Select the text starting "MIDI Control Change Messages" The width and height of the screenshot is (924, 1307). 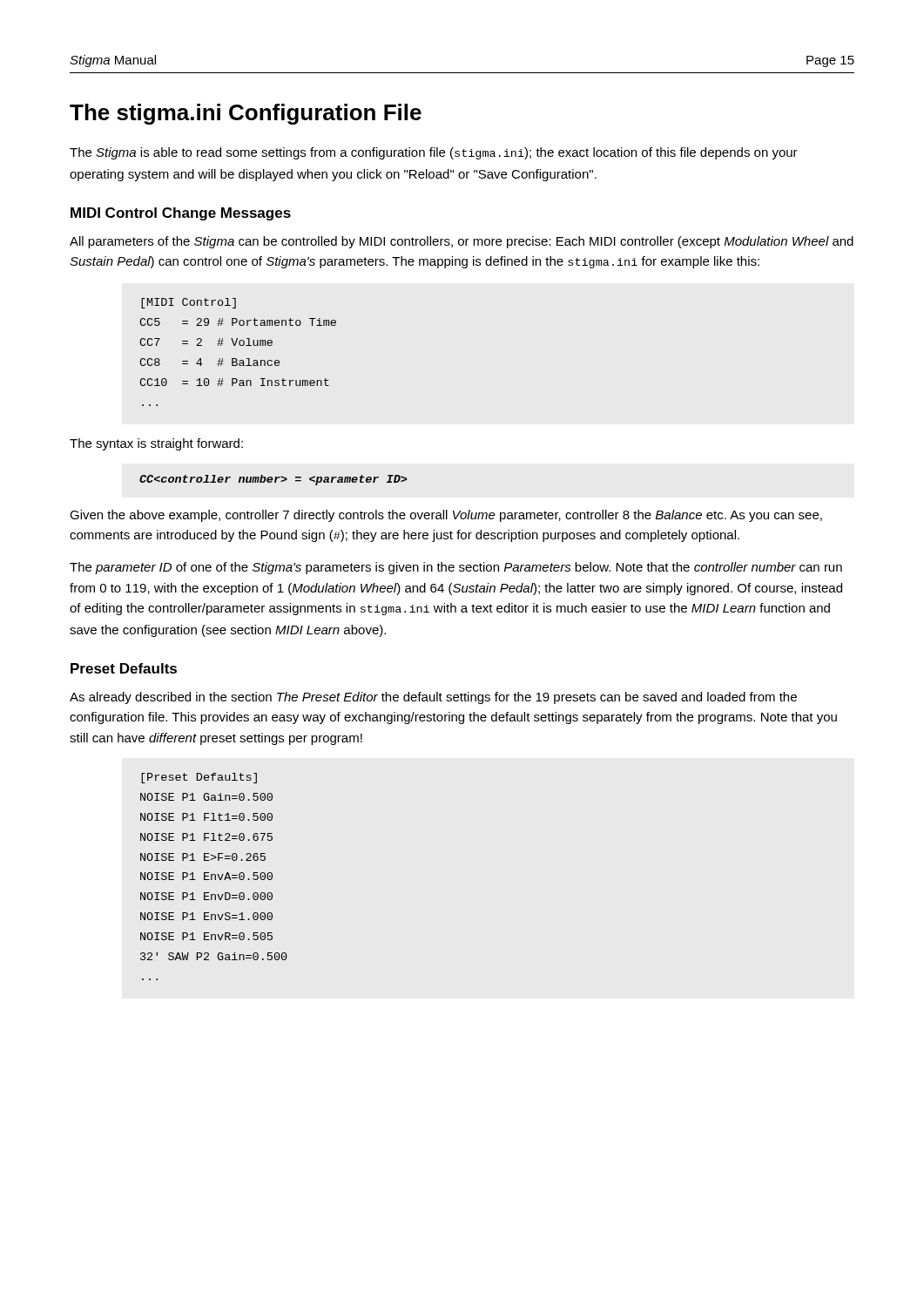(x=181, y=214)
